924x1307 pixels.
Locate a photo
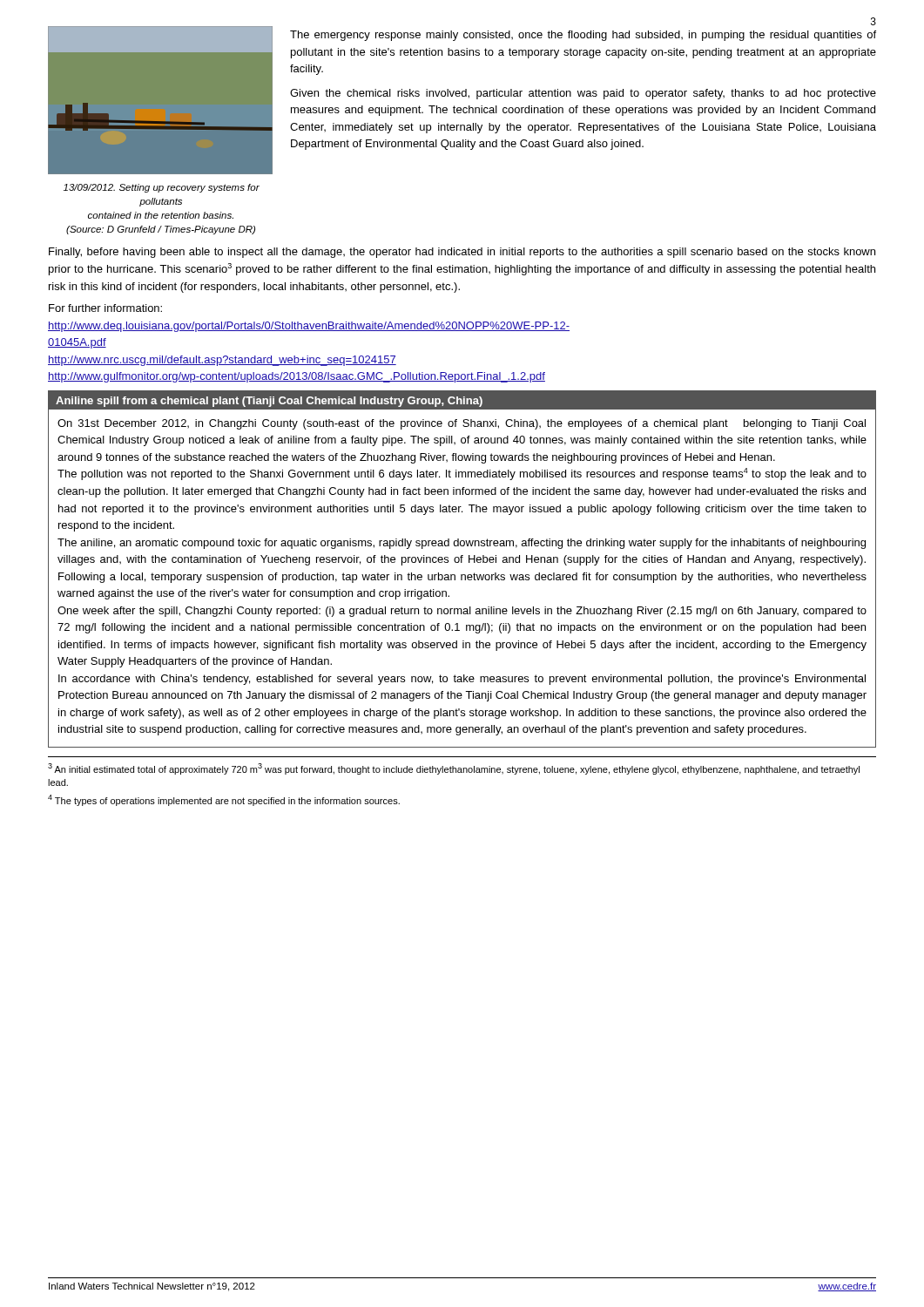click(161, 101)
